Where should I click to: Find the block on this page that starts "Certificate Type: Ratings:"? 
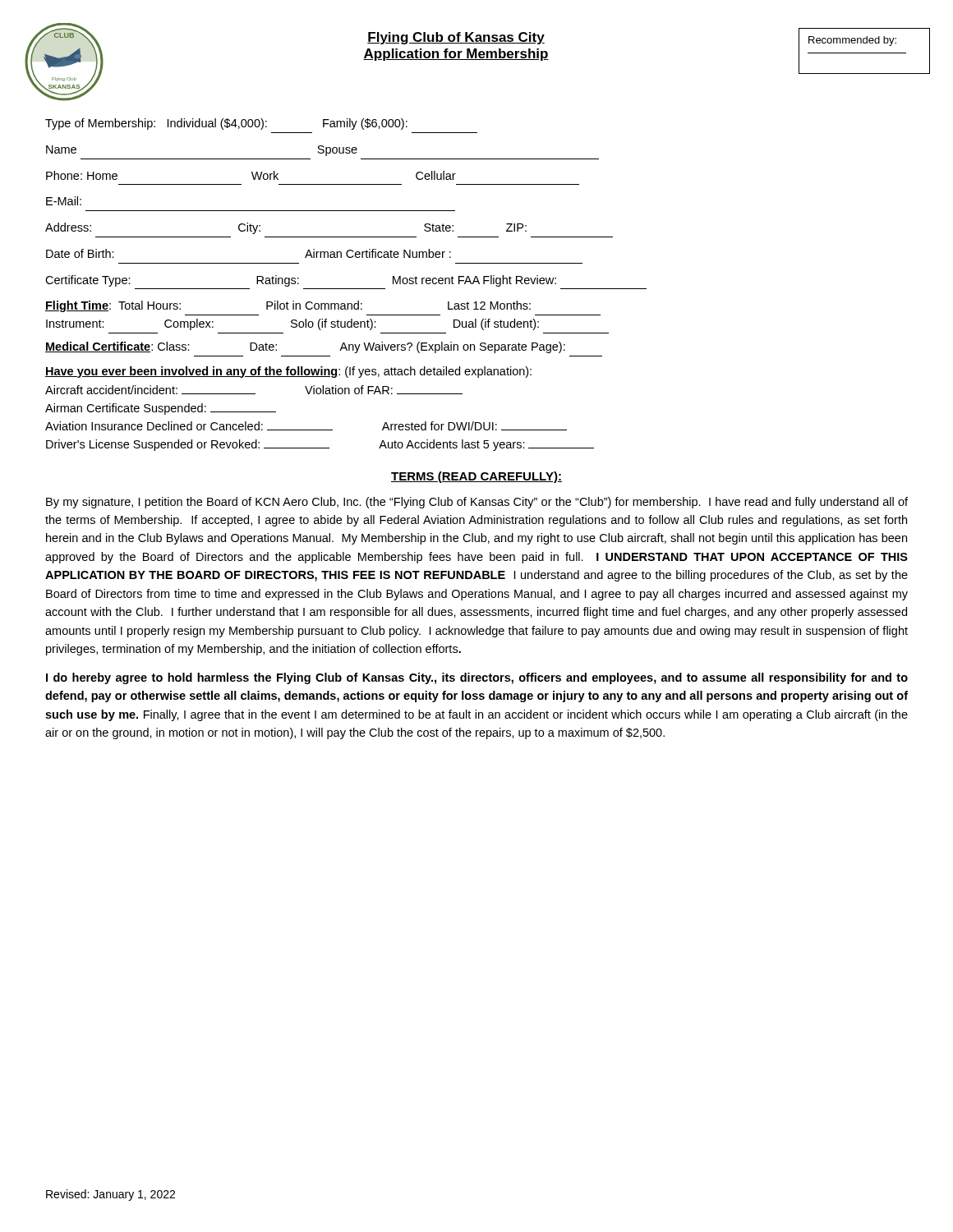pos(346,281)
